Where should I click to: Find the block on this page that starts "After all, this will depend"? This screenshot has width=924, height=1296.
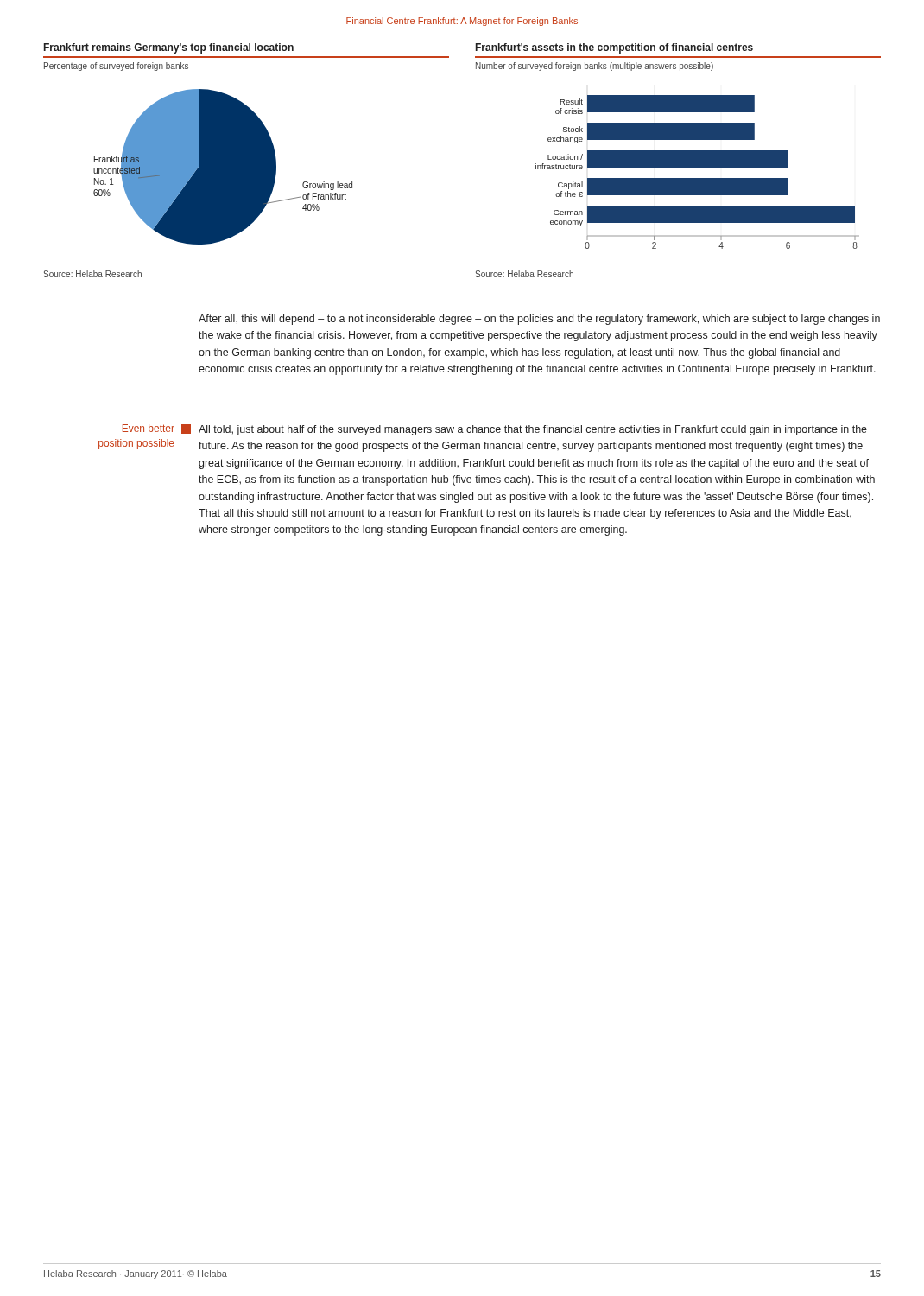pyautogui.click(x=539, y=344)
